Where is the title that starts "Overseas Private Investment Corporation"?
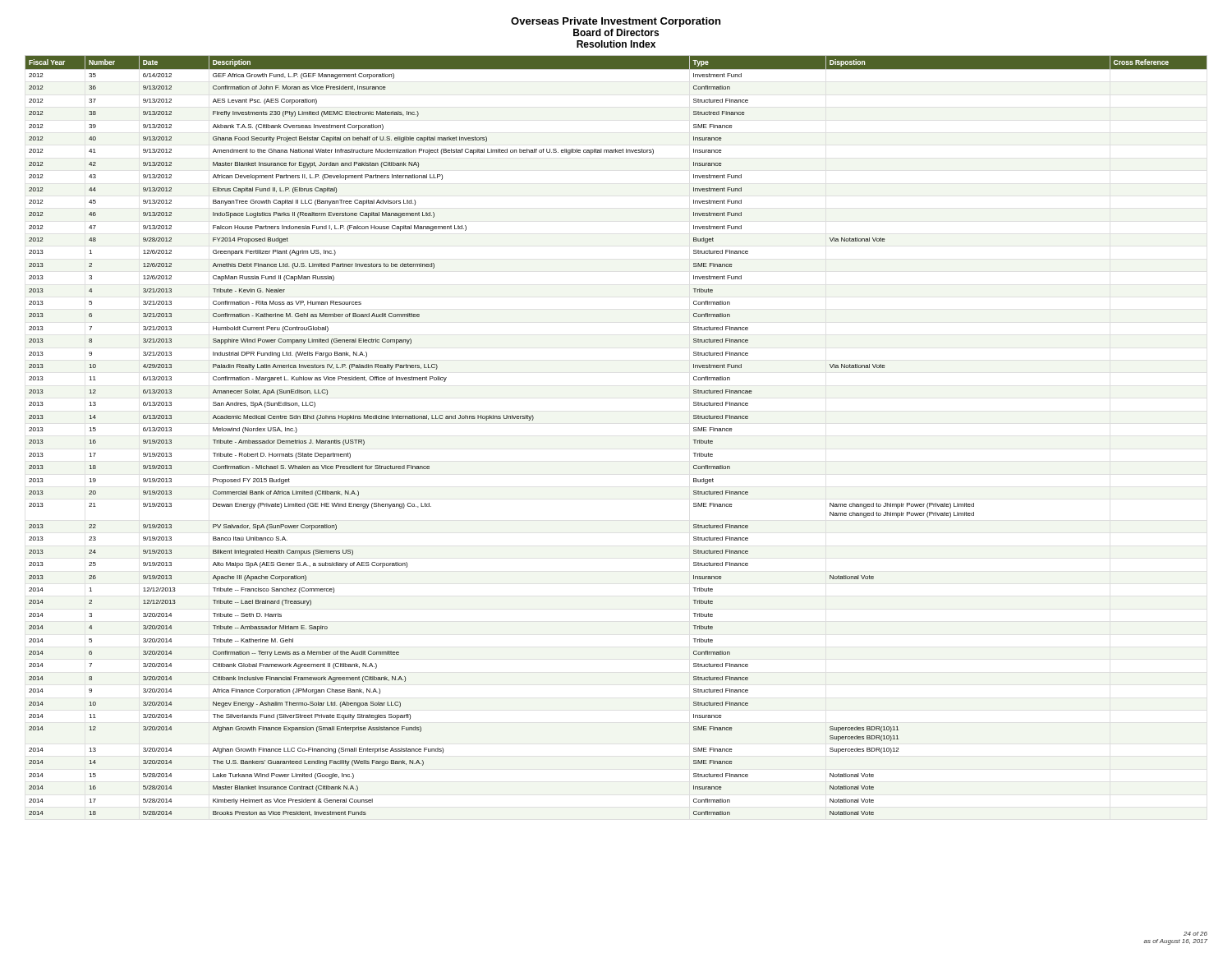Image resolution: width=1232 pixels, height=953 pixels. 616,32
